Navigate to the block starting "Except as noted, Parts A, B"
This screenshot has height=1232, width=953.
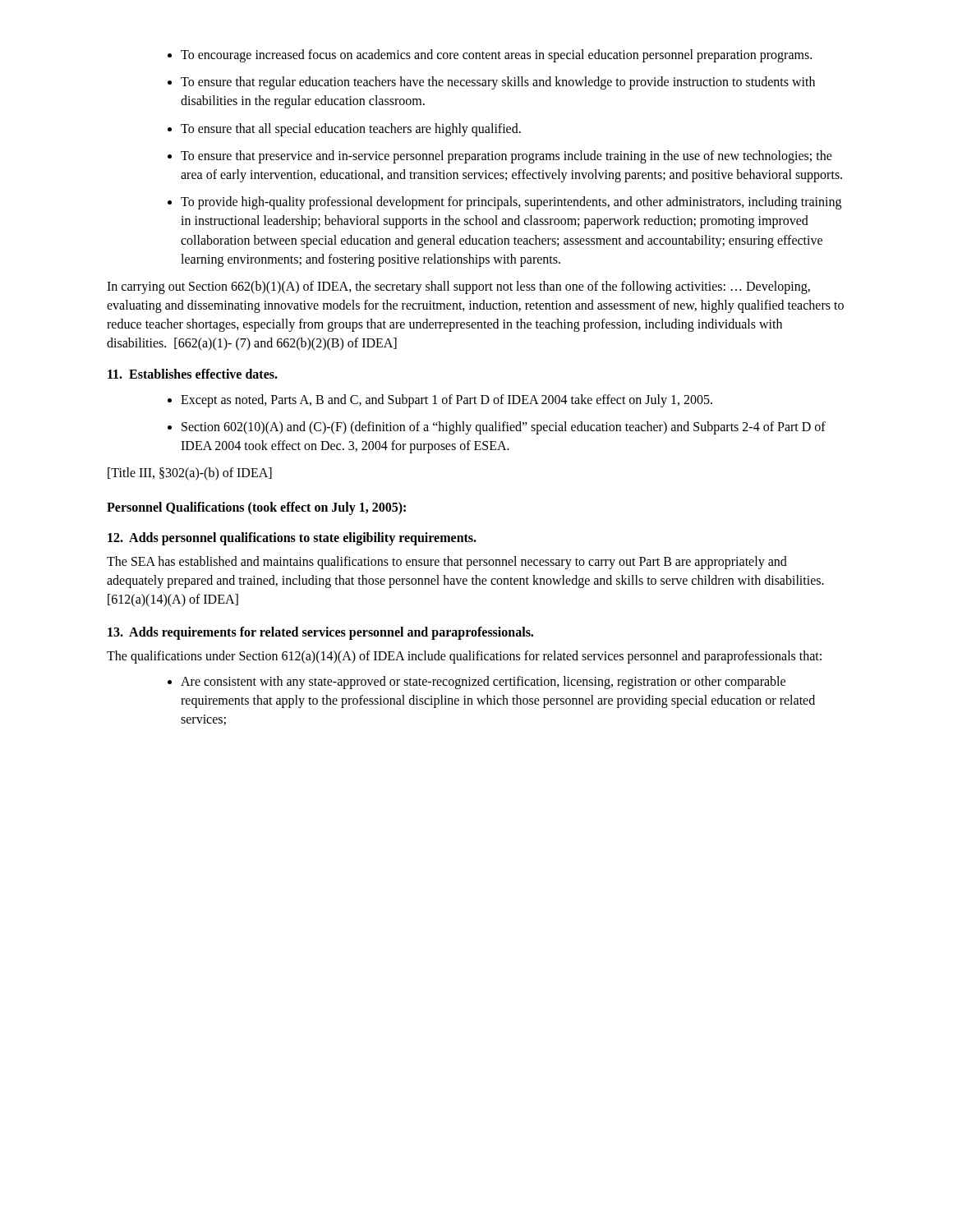[501, 399]
